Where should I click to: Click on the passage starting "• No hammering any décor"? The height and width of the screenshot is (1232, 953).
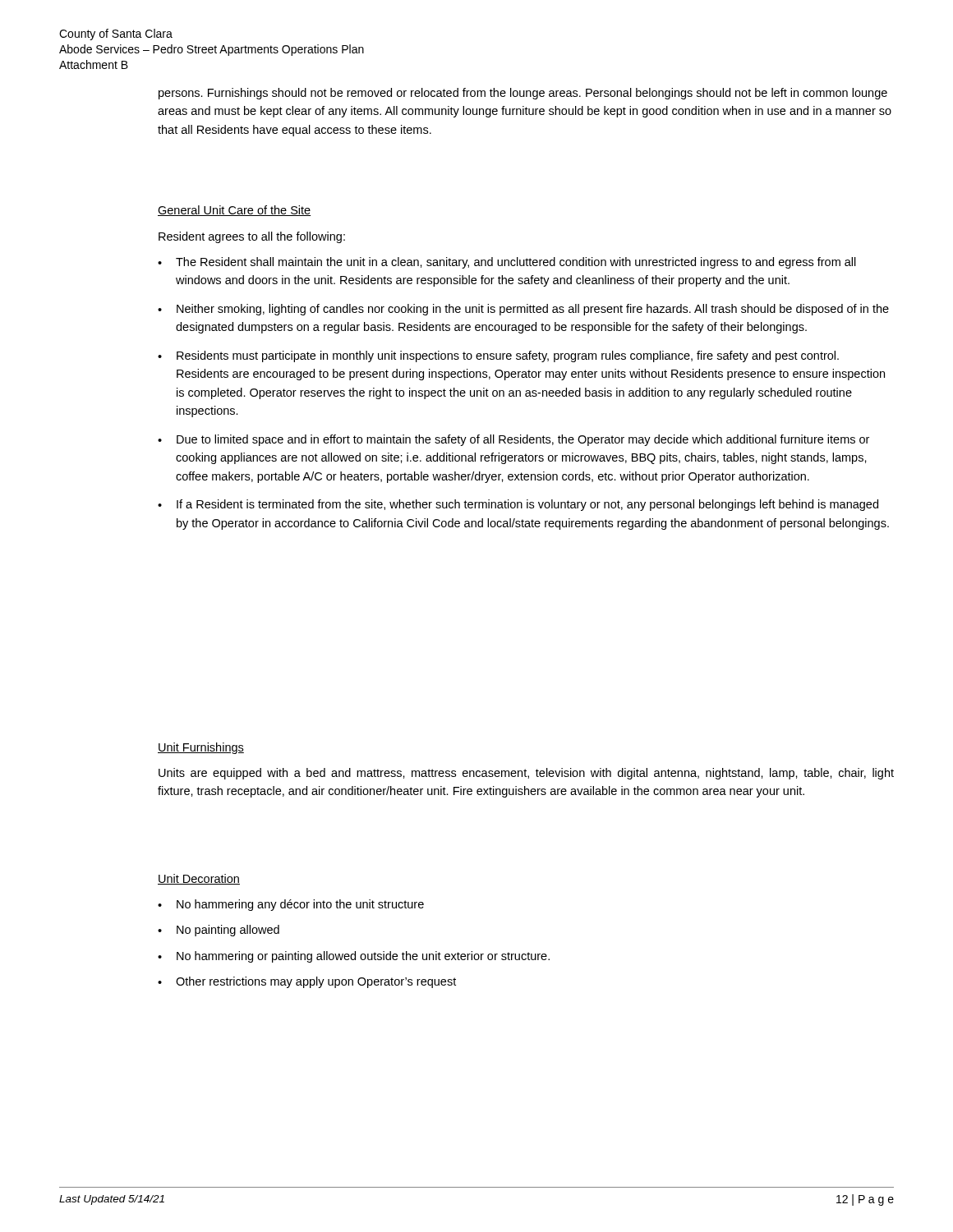coord(291,905)
